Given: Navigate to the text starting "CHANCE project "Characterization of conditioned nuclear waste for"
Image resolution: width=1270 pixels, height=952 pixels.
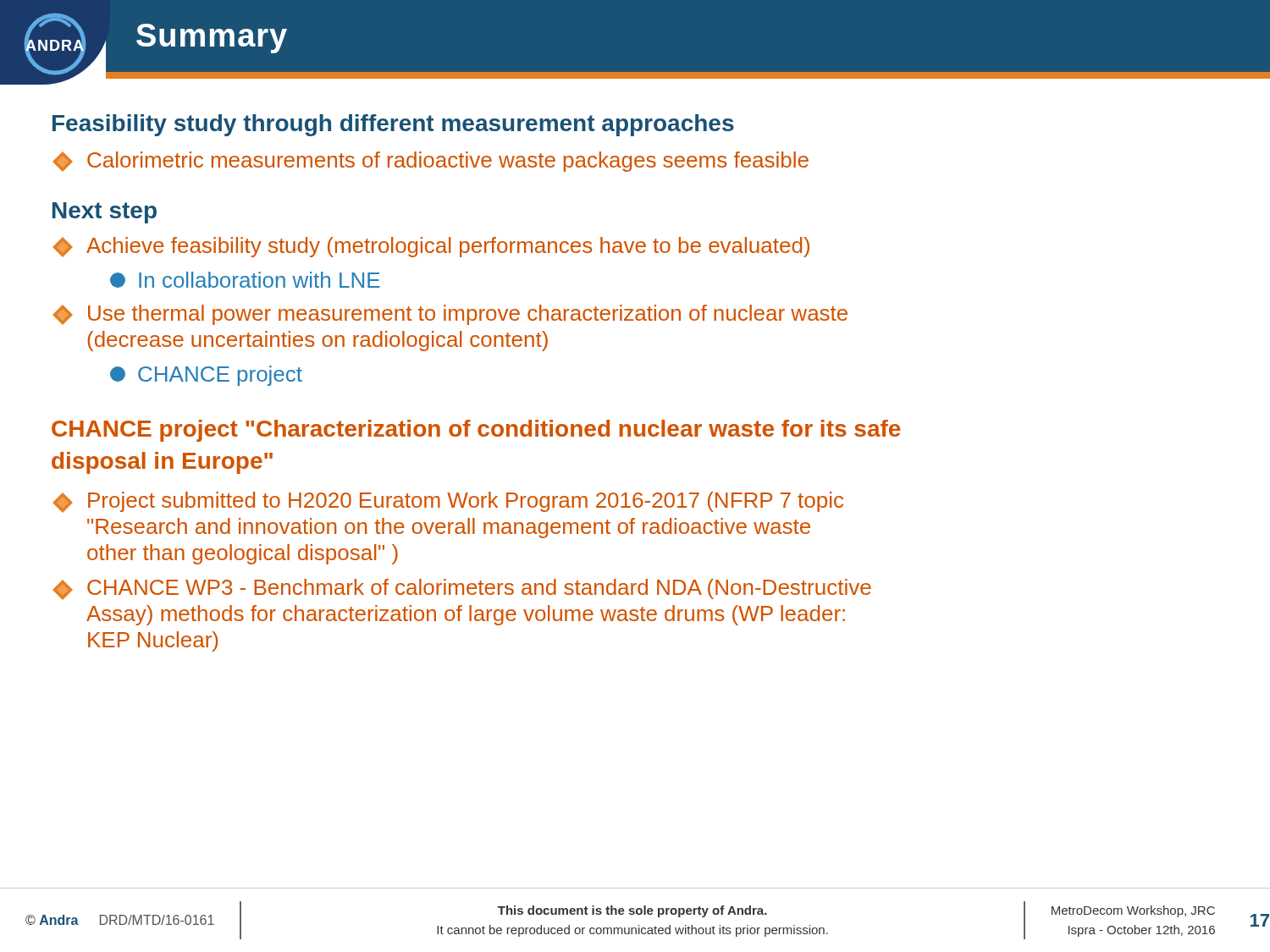Looking at the screenshot, I should (x=476, y=445).
